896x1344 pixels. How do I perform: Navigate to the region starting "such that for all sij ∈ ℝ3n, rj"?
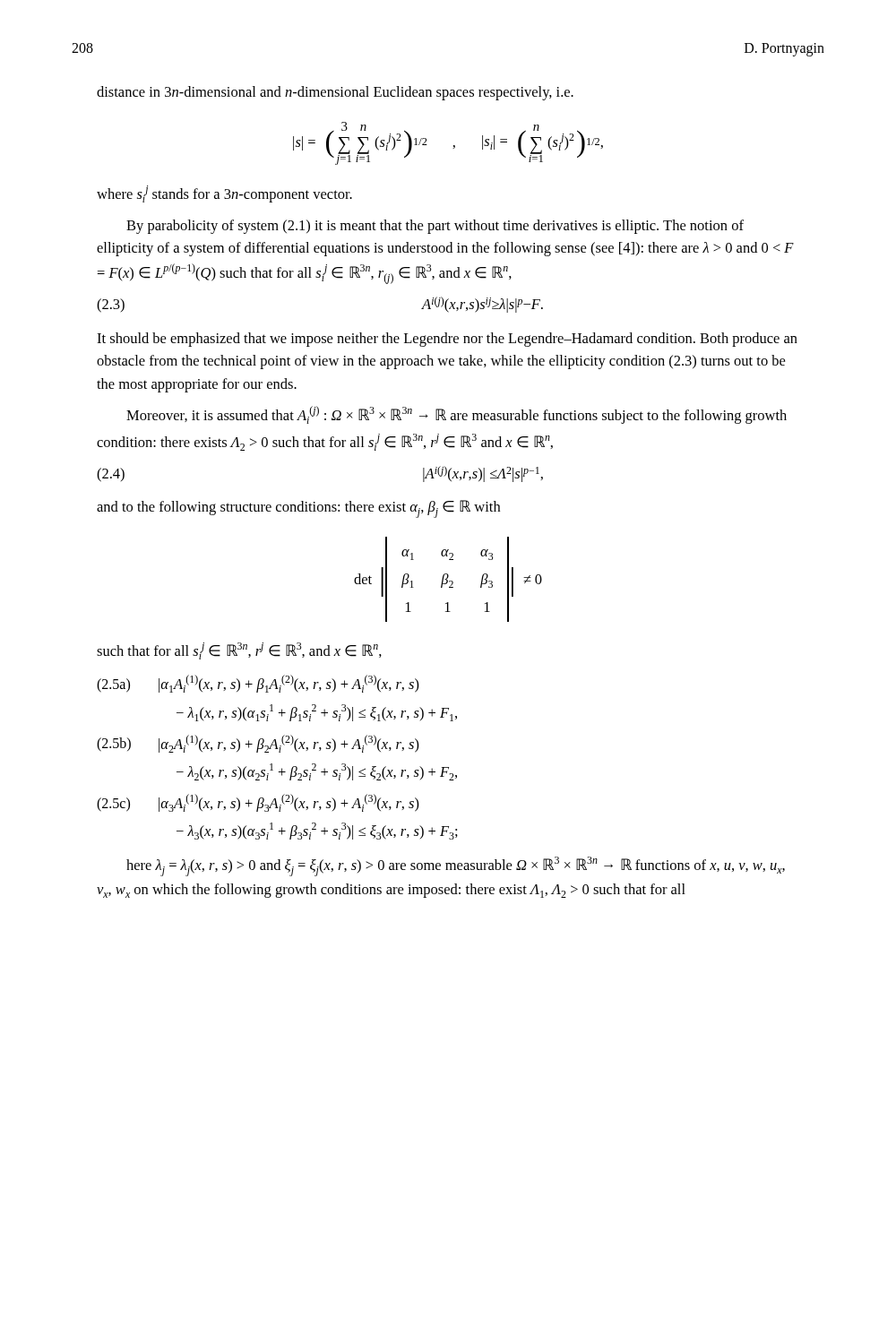pos(239,651)
